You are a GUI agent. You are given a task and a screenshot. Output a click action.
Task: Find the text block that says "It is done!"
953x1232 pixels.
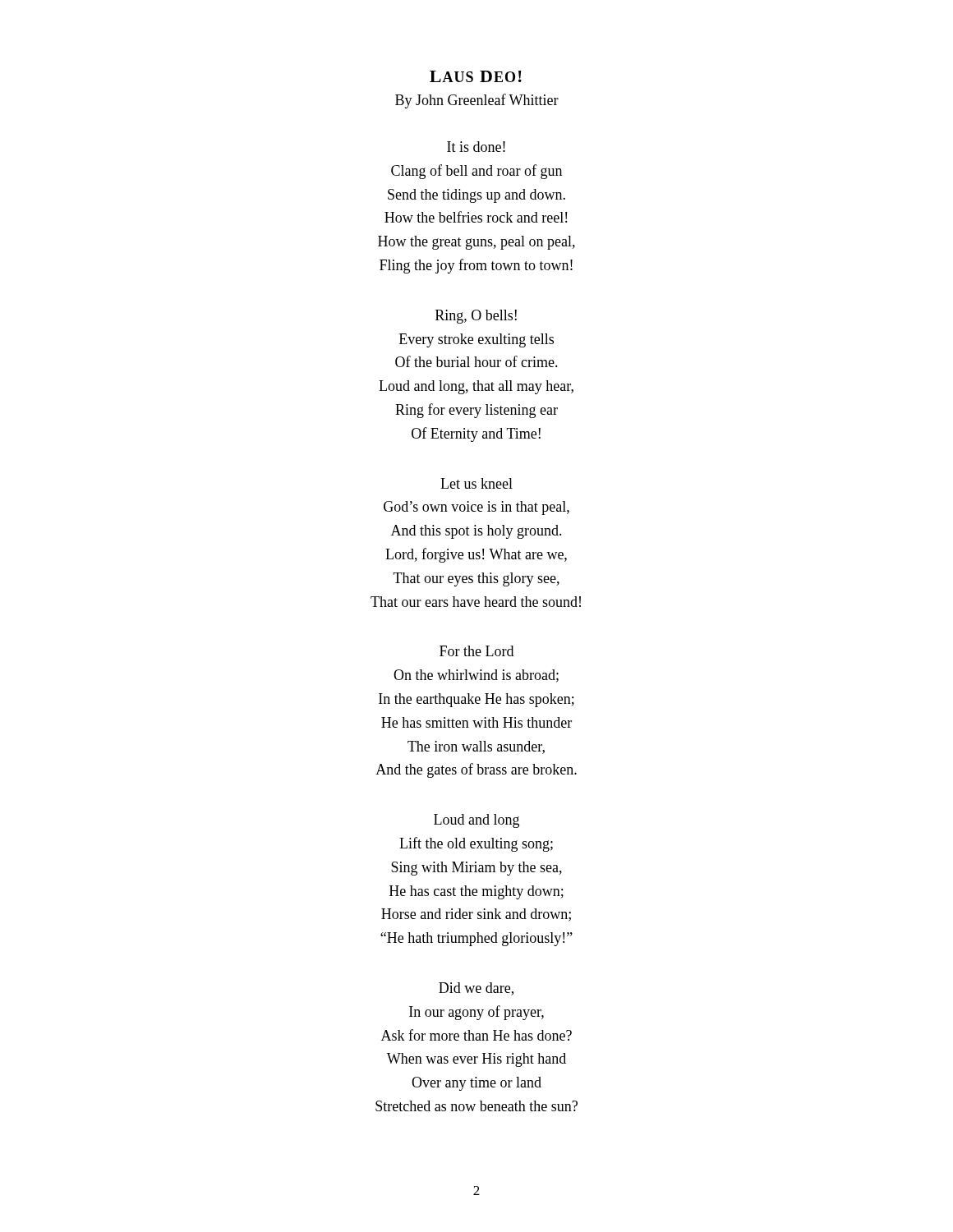476,206
